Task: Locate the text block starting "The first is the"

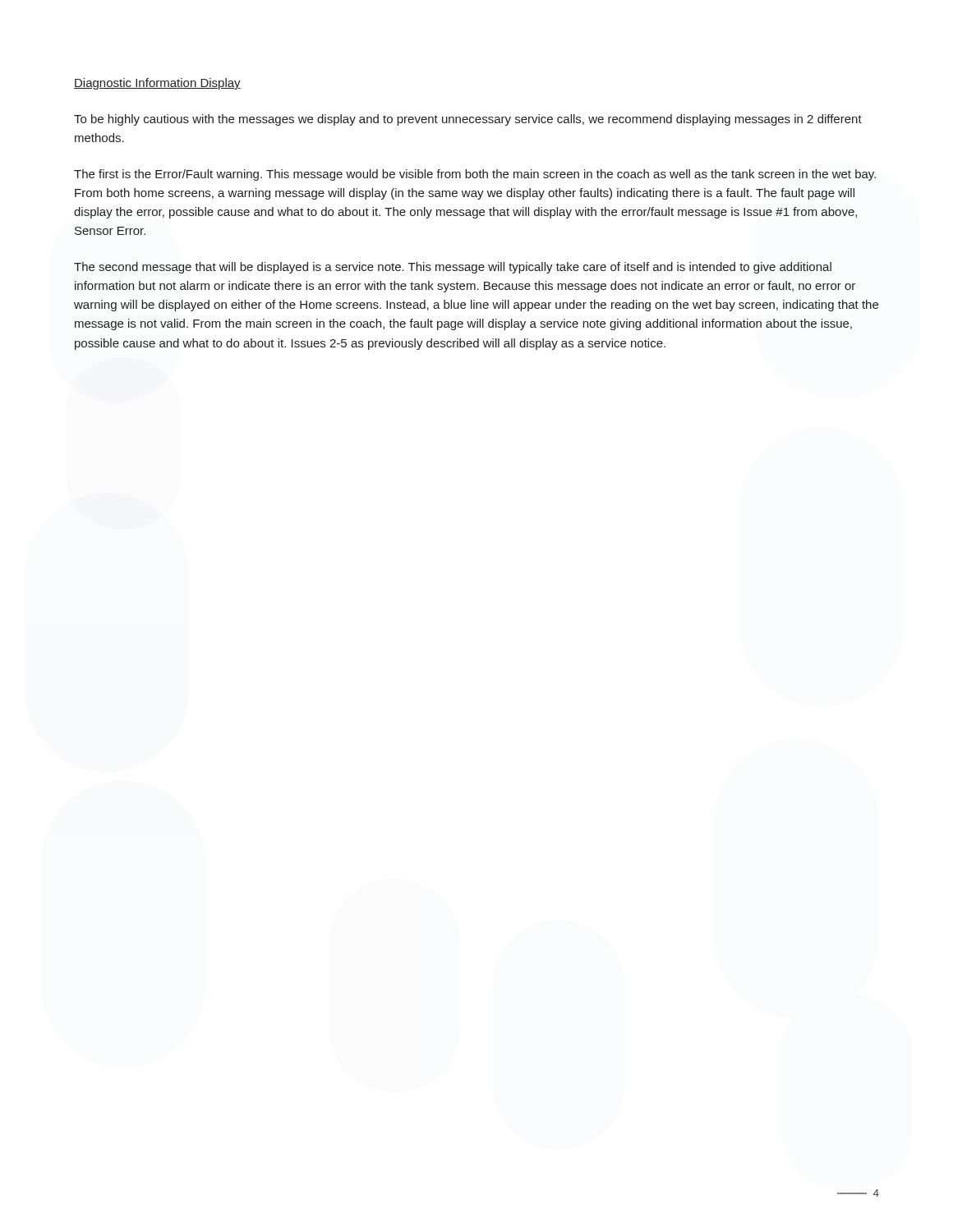Action: click(475, 202)
